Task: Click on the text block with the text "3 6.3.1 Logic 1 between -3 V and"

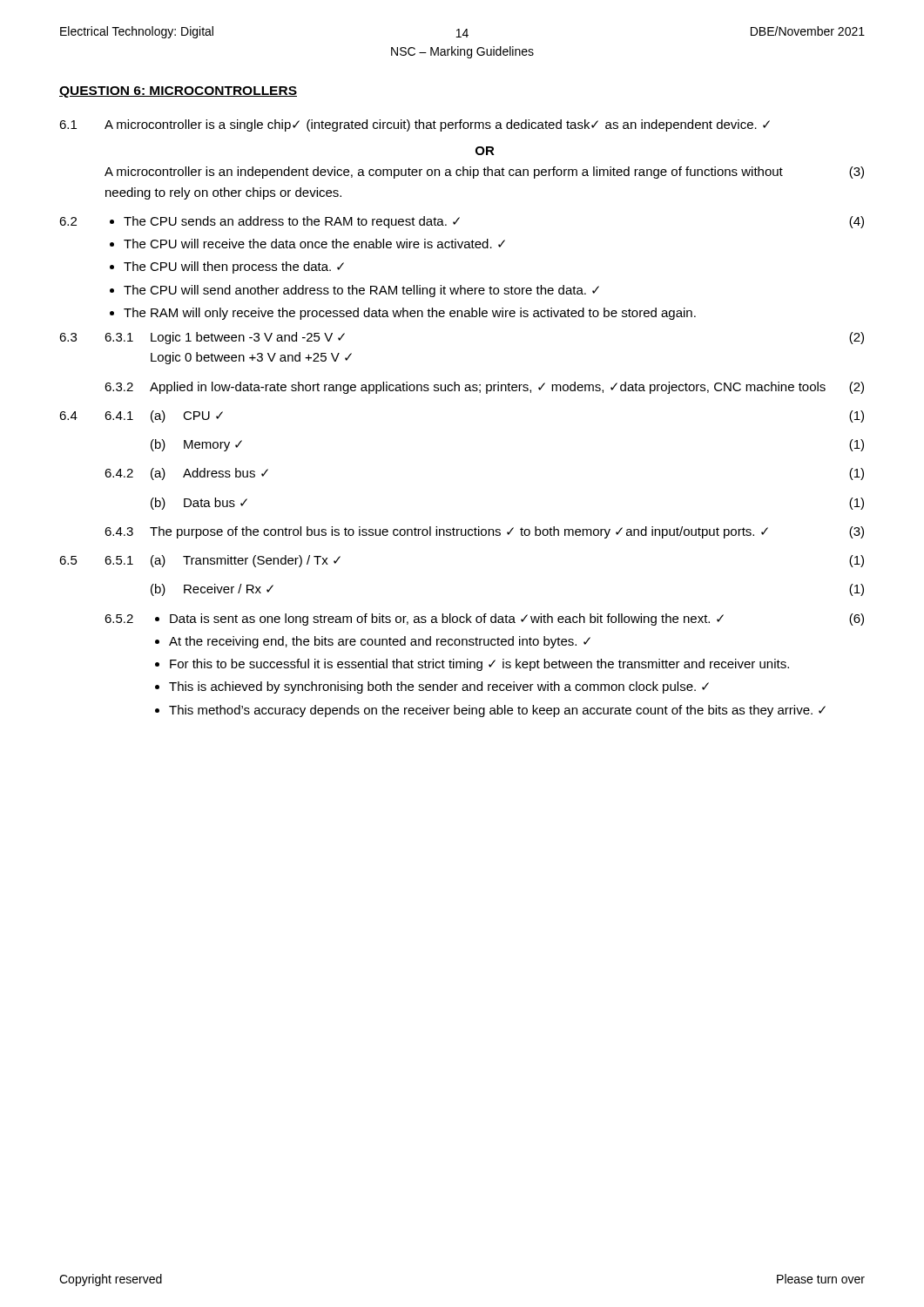Action: tap(119, 338)
